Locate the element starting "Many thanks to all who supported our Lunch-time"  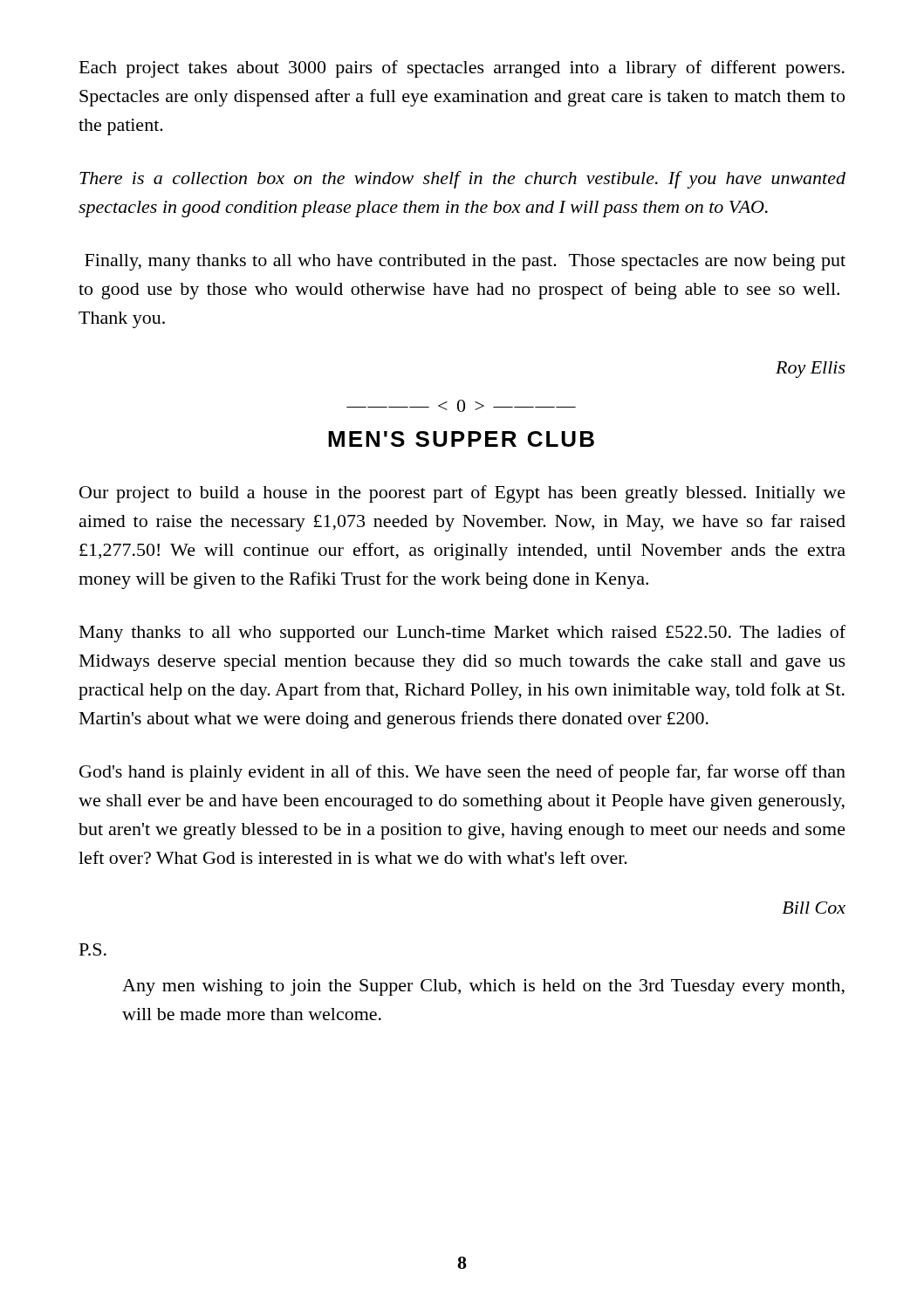462,675
